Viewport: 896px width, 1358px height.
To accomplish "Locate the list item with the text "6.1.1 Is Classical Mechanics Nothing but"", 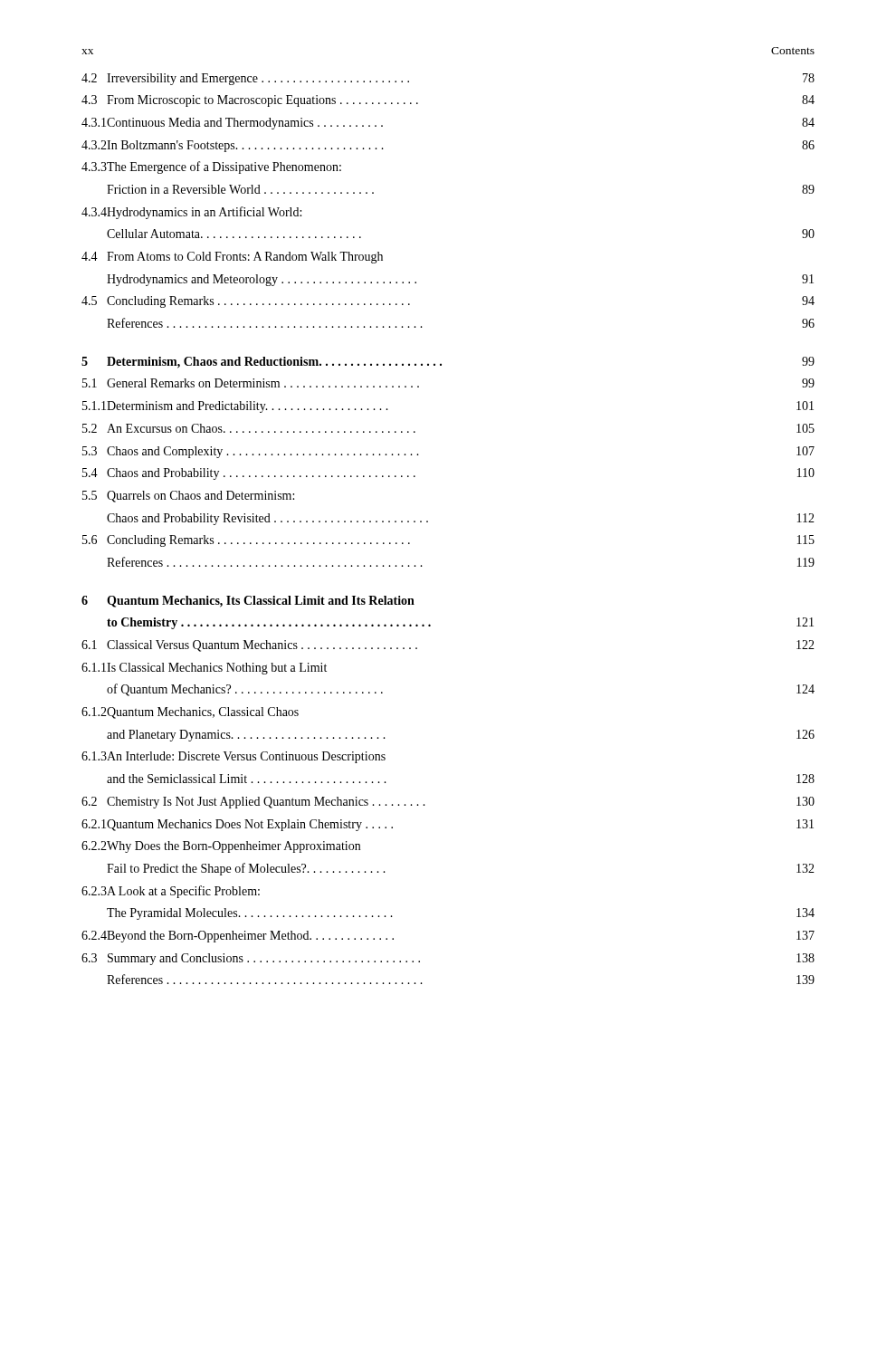I will [x=204, y=669].
